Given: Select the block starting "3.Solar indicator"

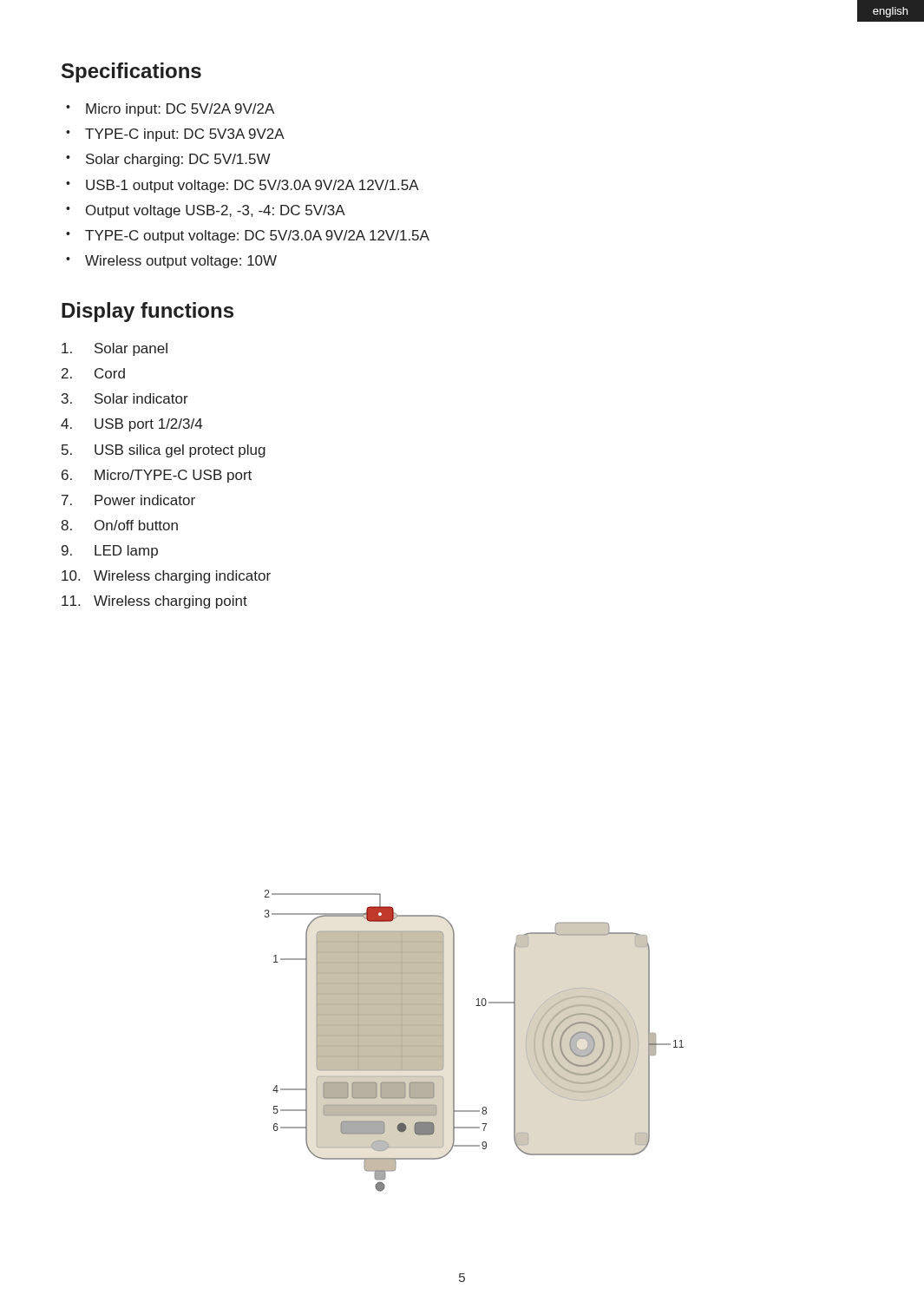Looking at the screenshot, I should (125, 398).
